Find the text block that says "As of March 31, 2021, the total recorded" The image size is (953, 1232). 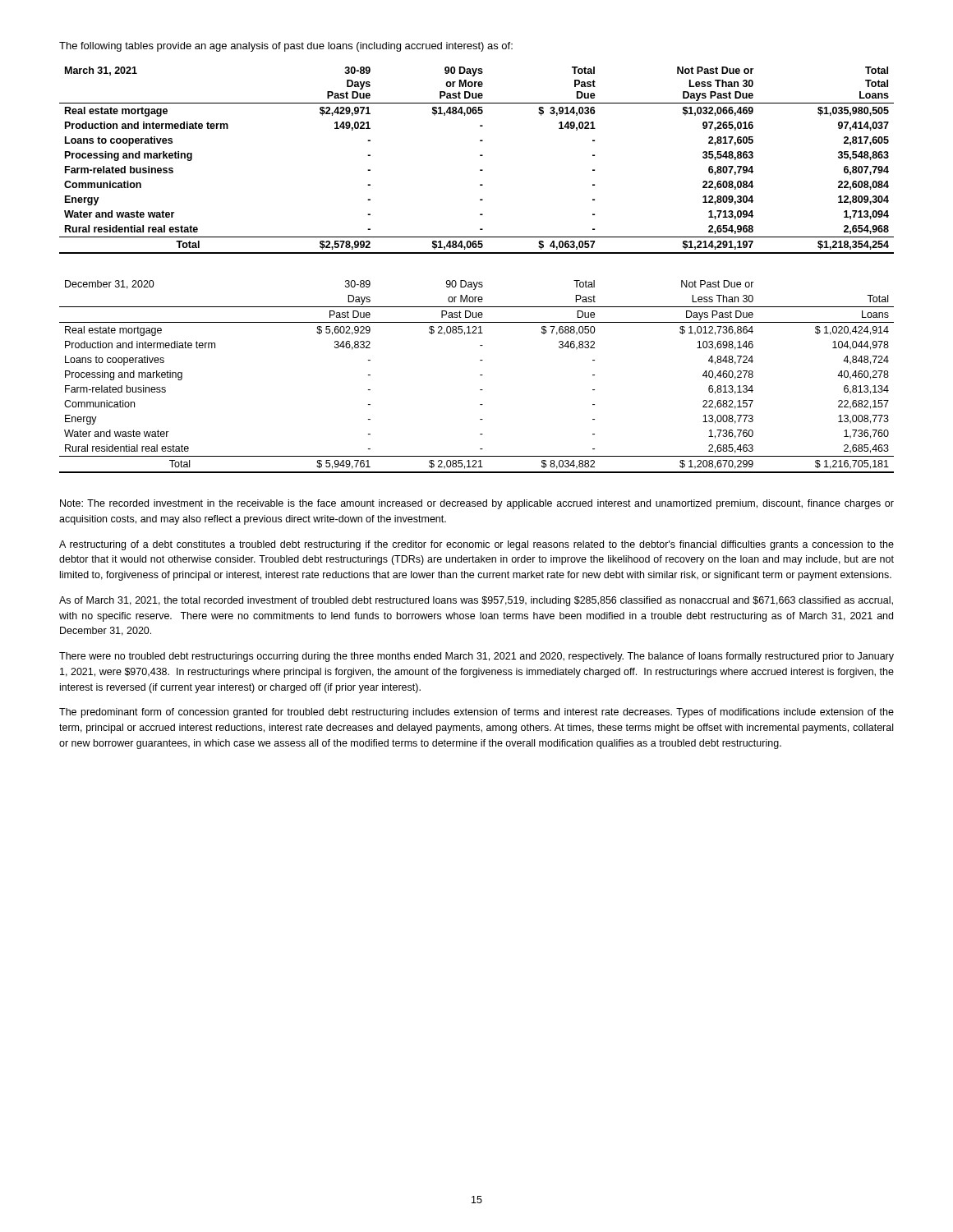click(476, 616)
